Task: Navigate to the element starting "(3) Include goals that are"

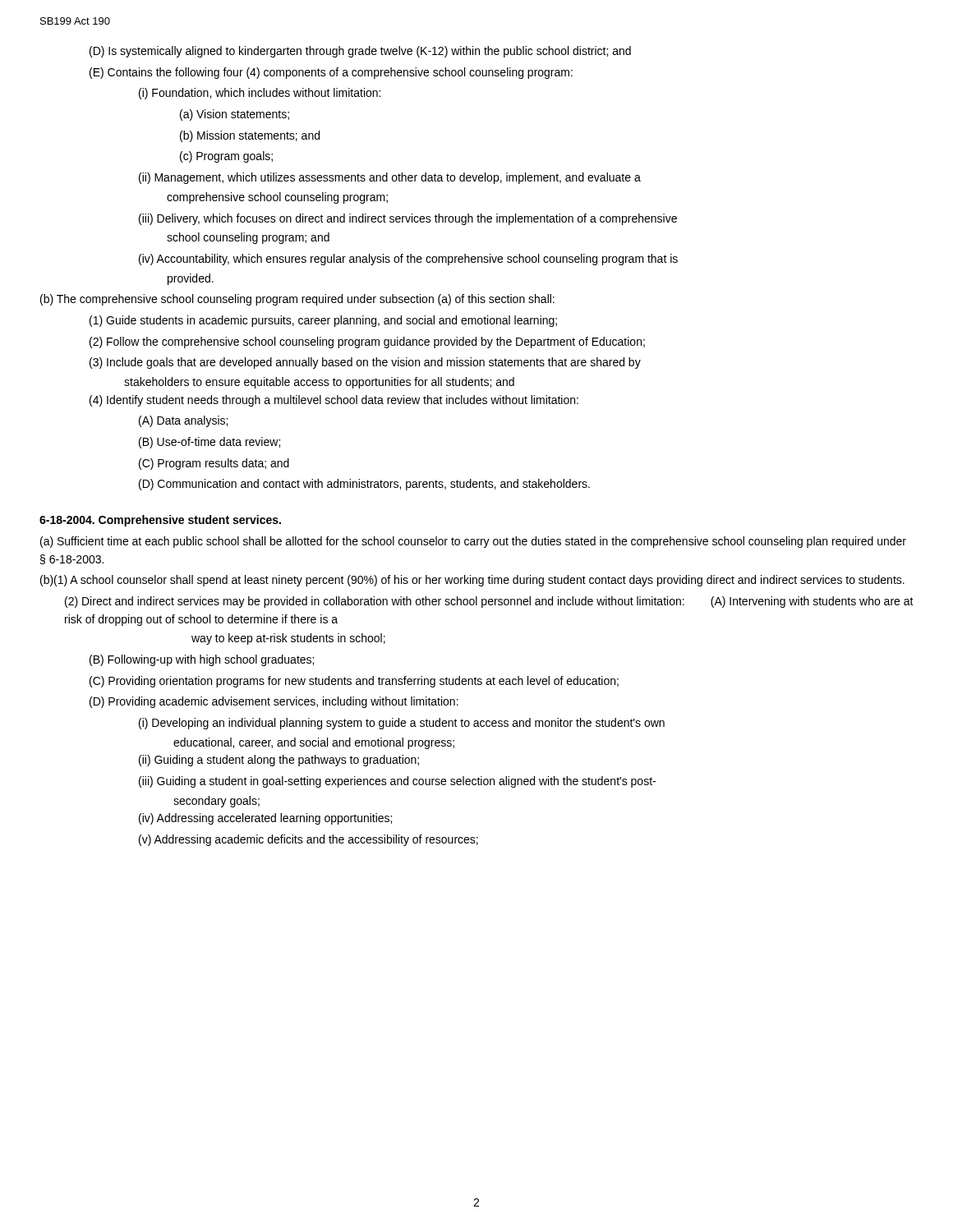Action: pyautogui.click(x=365, y=362)
